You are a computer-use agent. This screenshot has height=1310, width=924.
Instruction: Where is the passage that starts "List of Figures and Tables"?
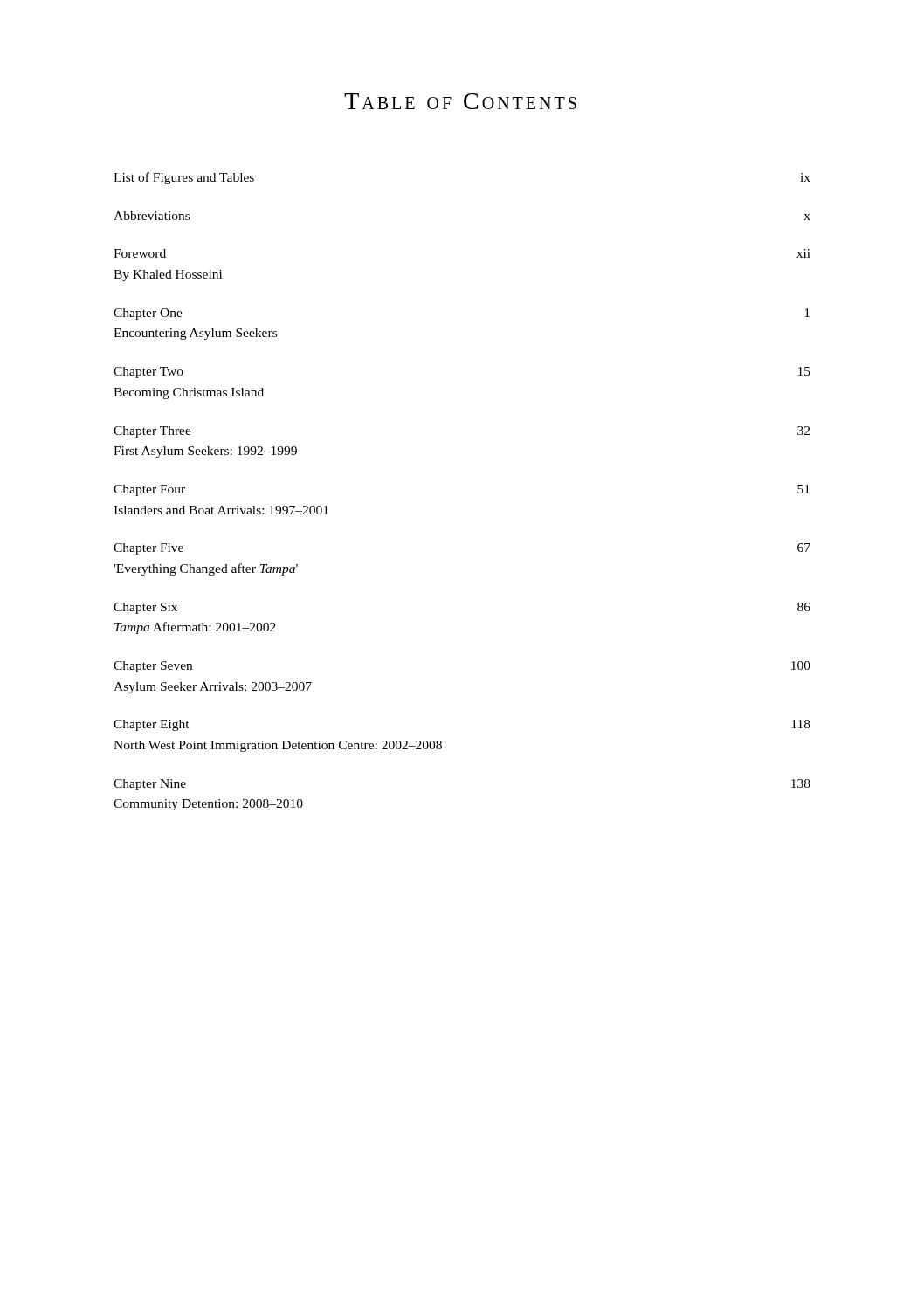(183, 178)
